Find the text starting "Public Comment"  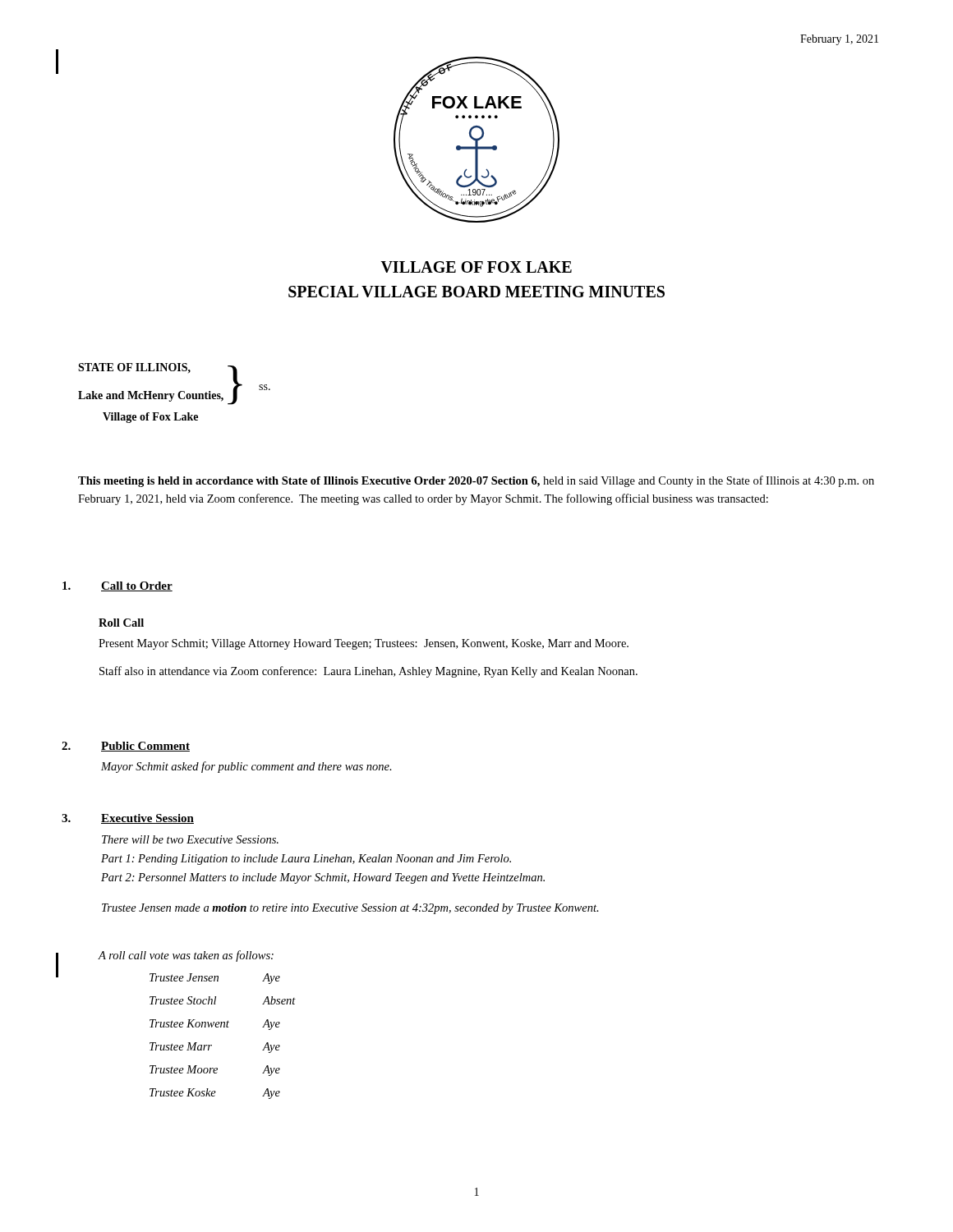pos(145,746)
